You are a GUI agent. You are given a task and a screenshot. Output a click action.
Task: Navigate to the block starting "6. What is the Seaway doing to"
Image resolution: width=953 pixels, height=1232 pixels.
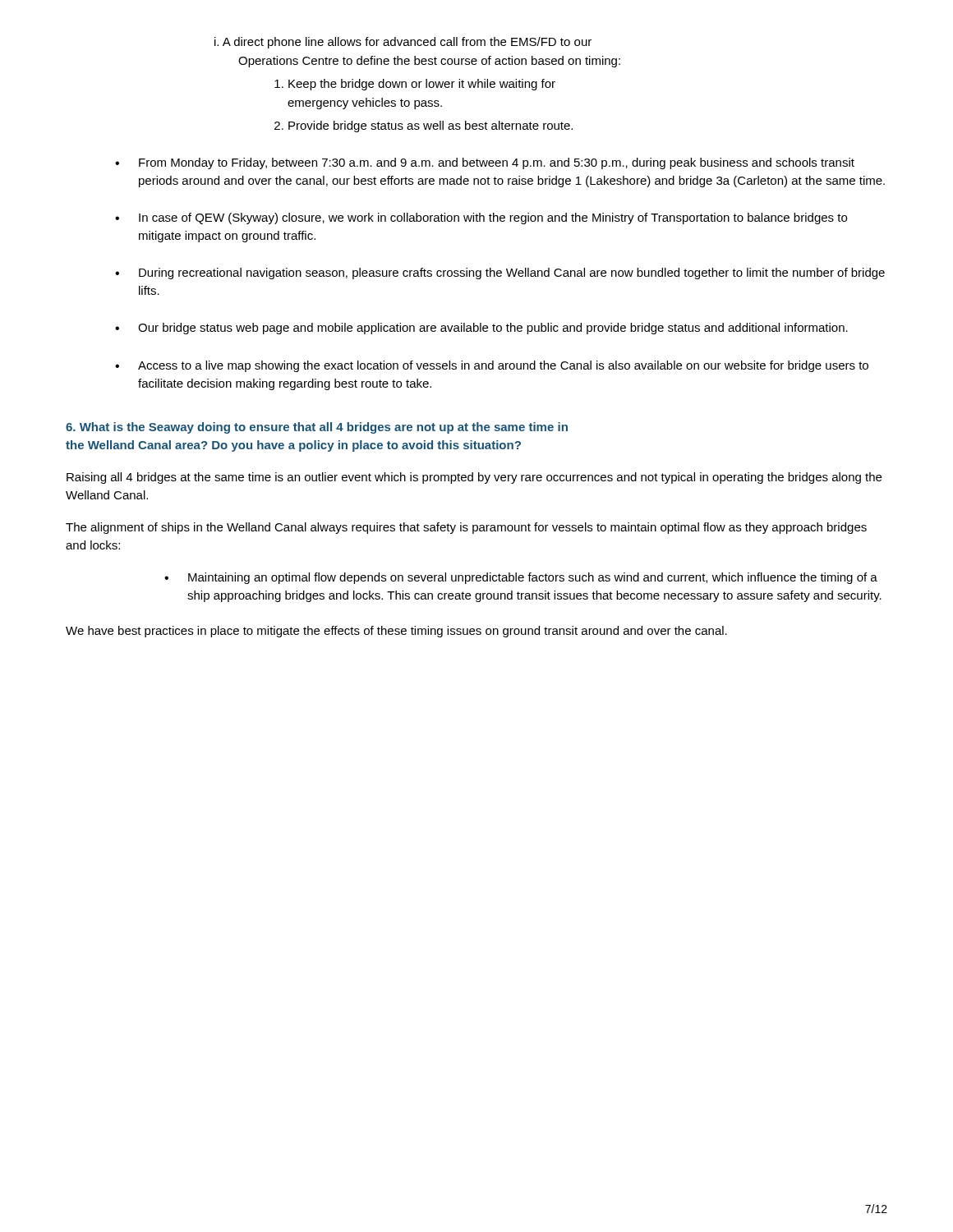coord(317,436)
